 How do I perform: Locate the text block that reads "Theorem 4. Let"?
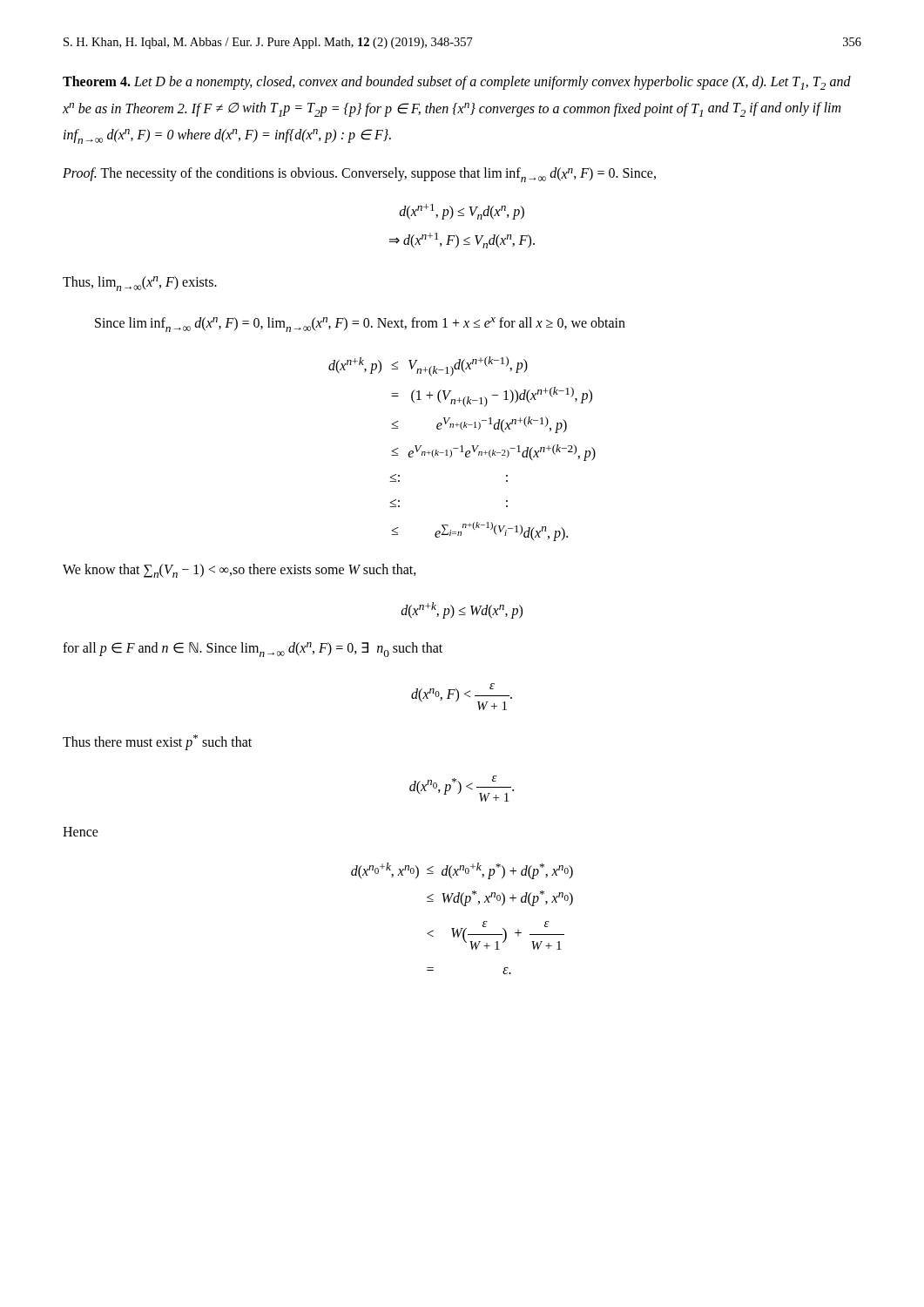(x=462, y=110)
